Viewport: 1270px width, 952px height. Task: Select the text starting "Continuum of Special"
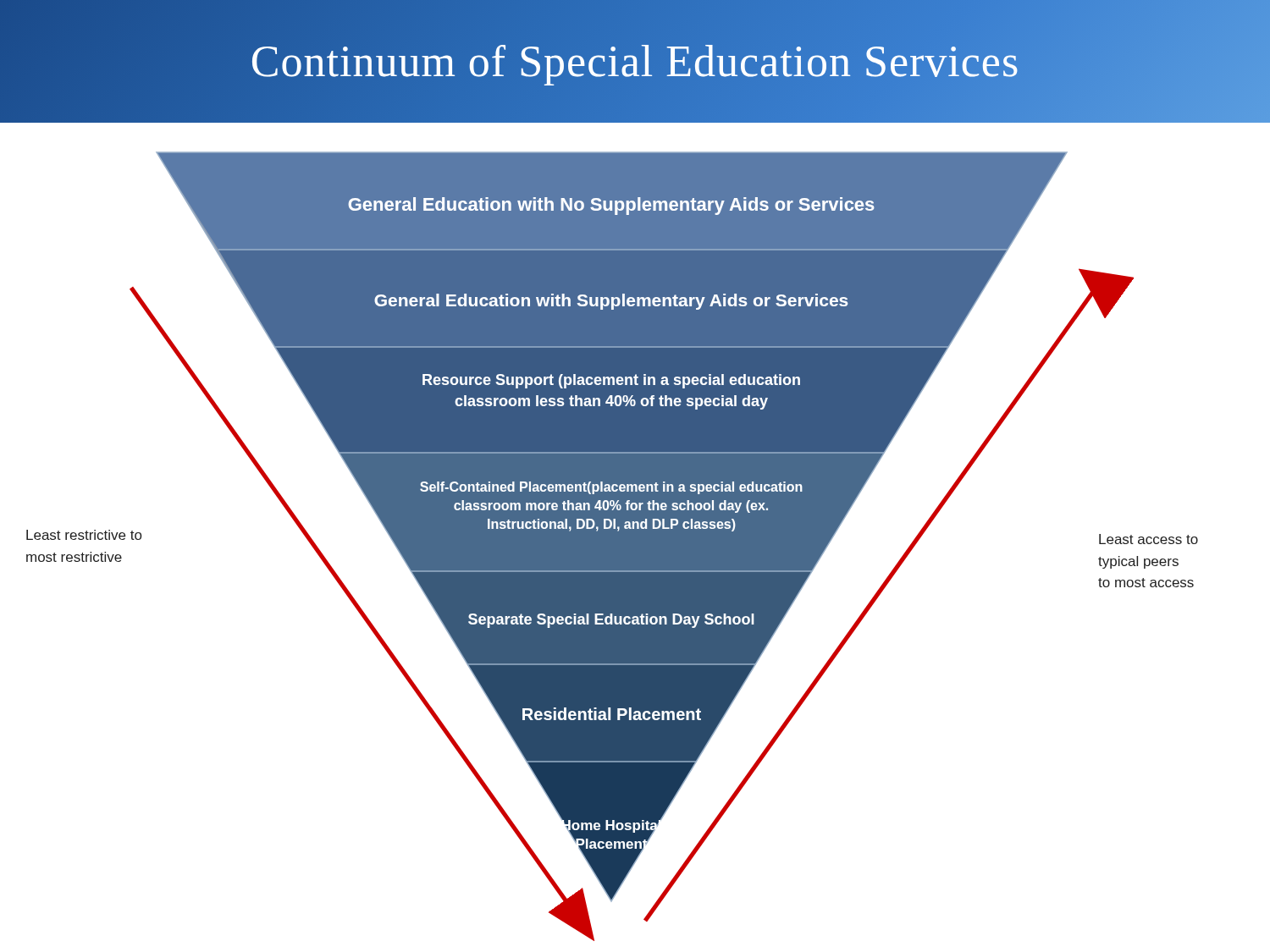(x=635, y=61)
